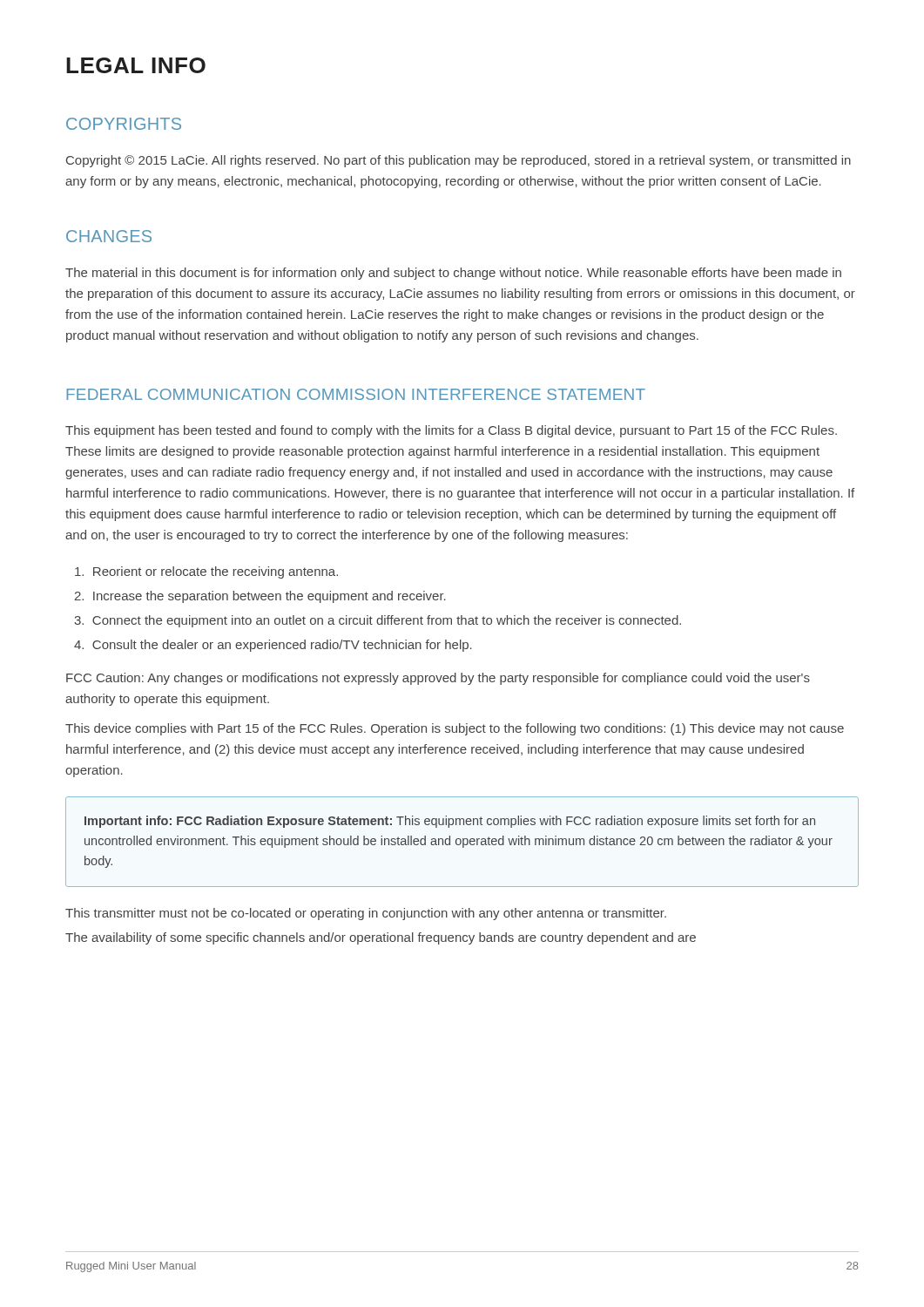Click on the text block starting "This device complies with"
The height and width of the screenshot is (1307, 924).
click(x=455, y=749)
